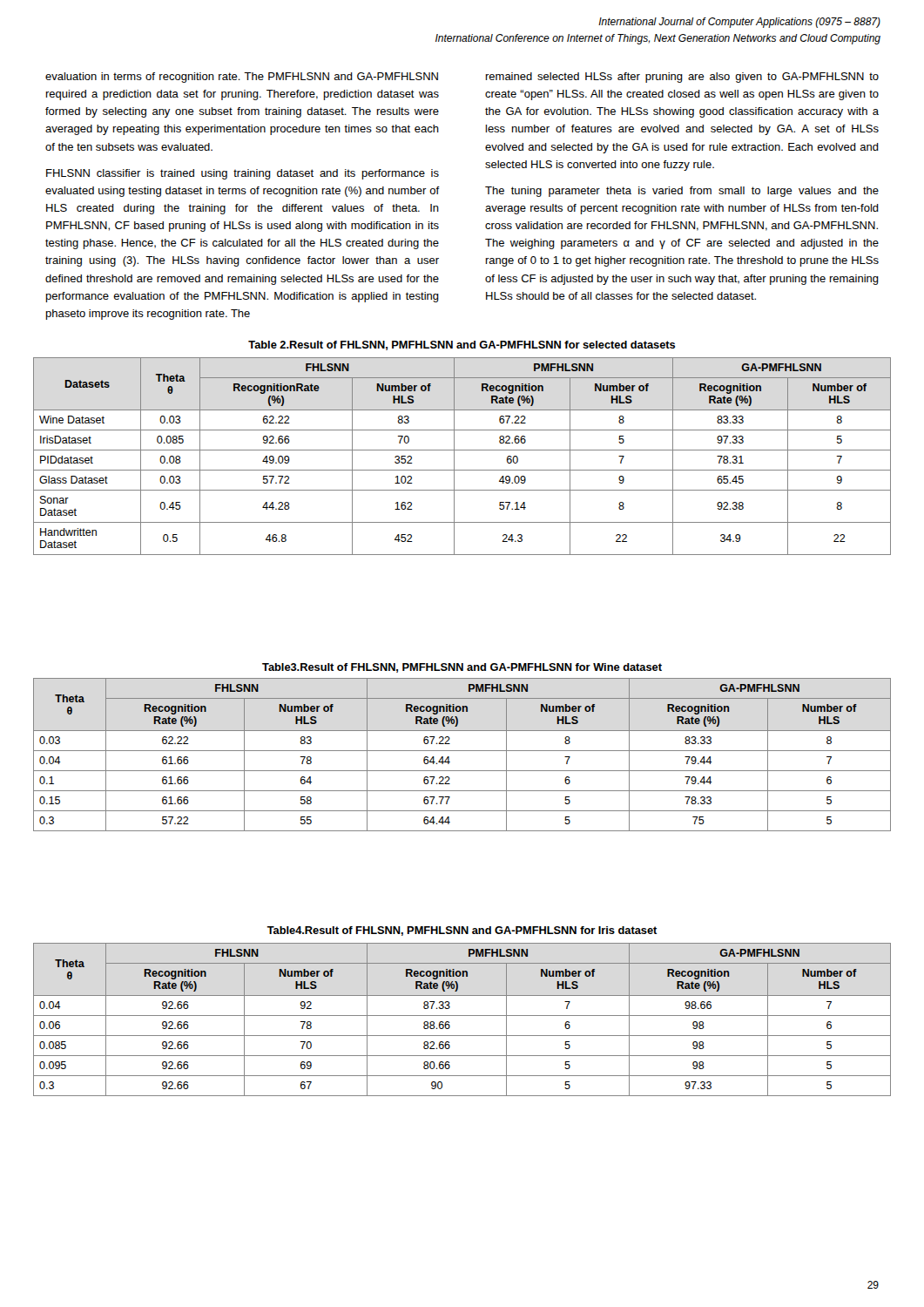Select the block starting "The tuning parameter"
This screenshot has height=1307, width=924.
pos(682,243)
